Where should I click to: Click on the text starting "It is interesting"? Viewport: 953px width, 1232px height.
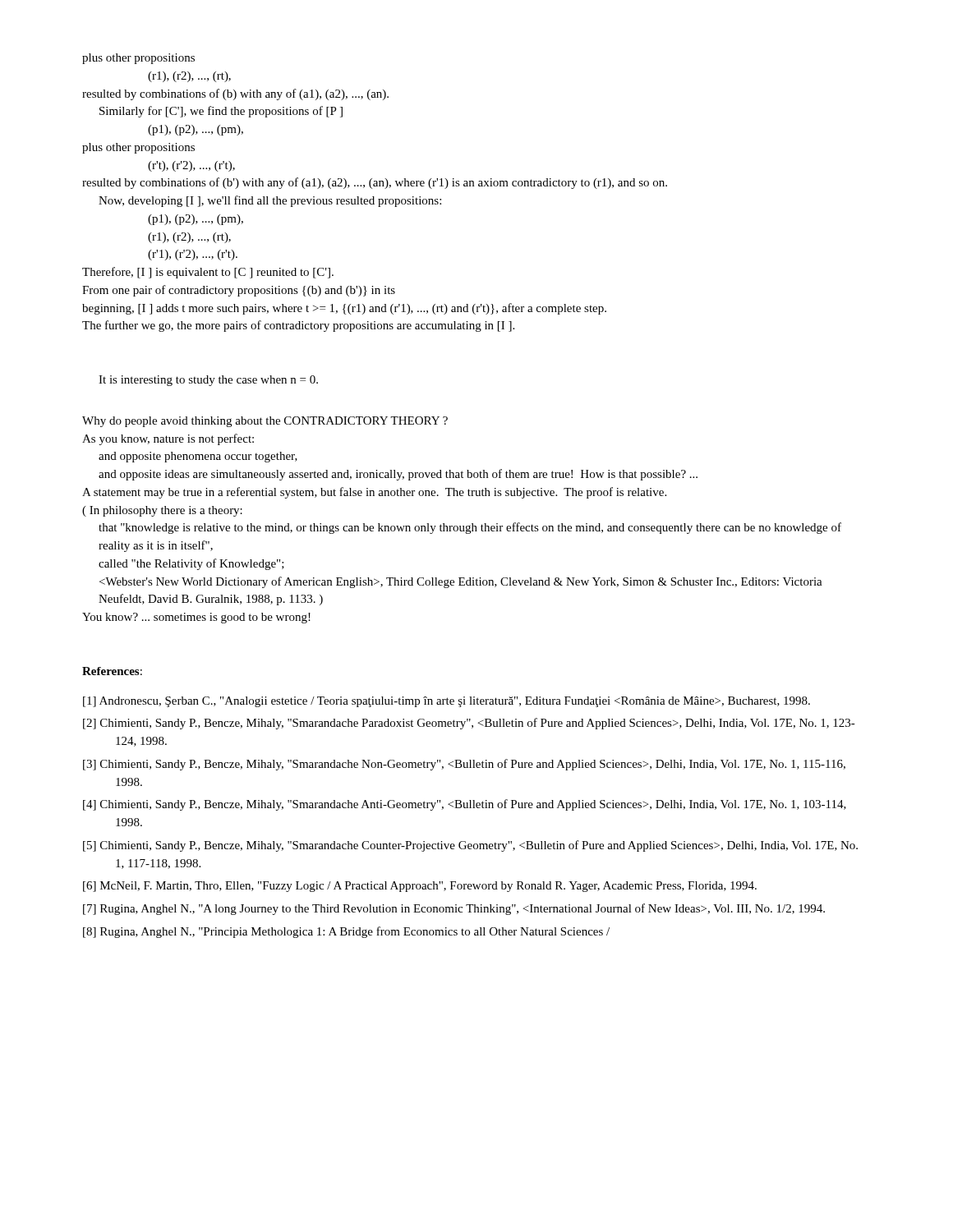(208, 381)
